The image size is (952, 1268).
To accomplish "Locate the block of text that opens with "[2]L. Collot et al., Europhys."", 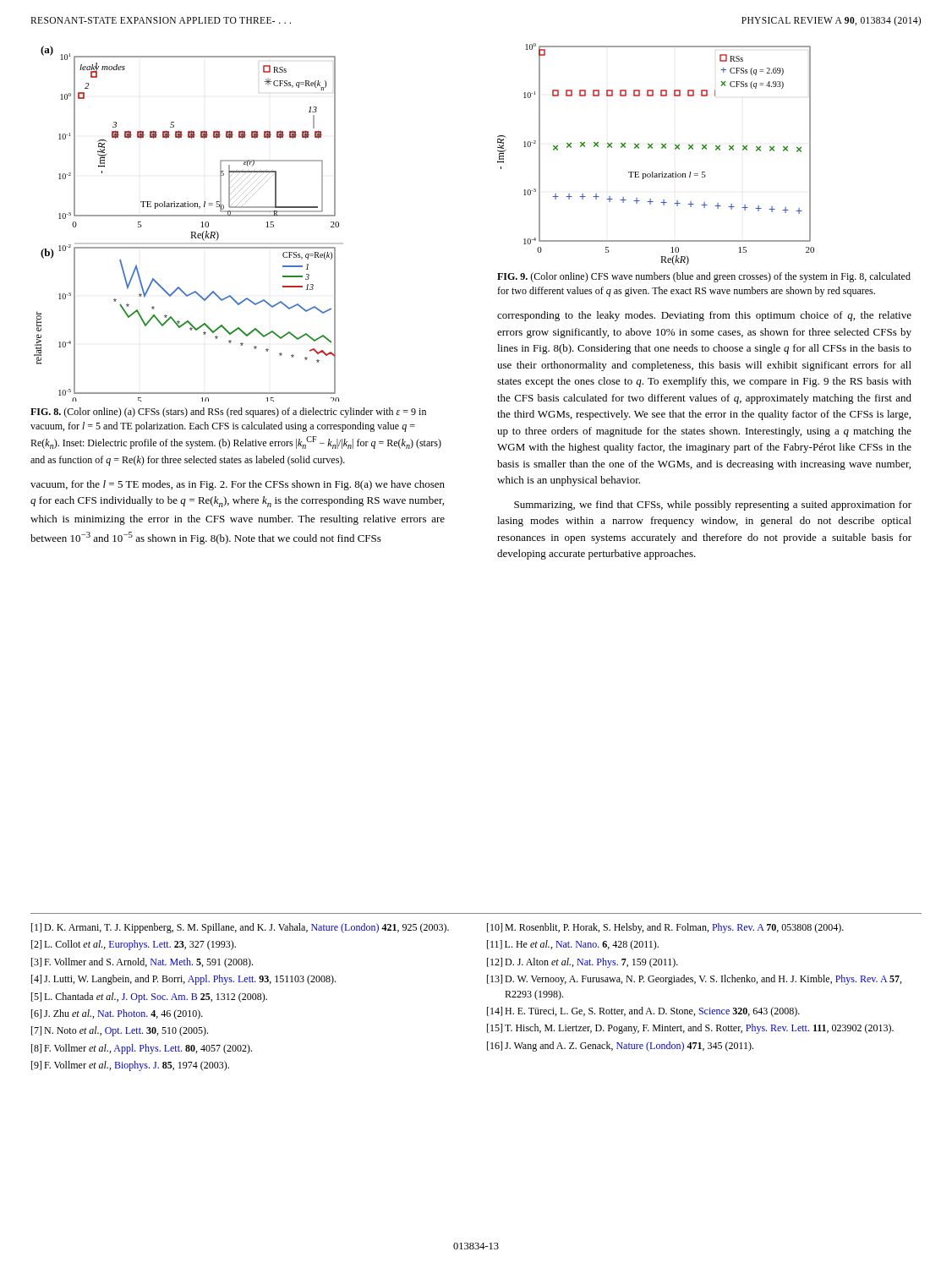I will [133, 945].
